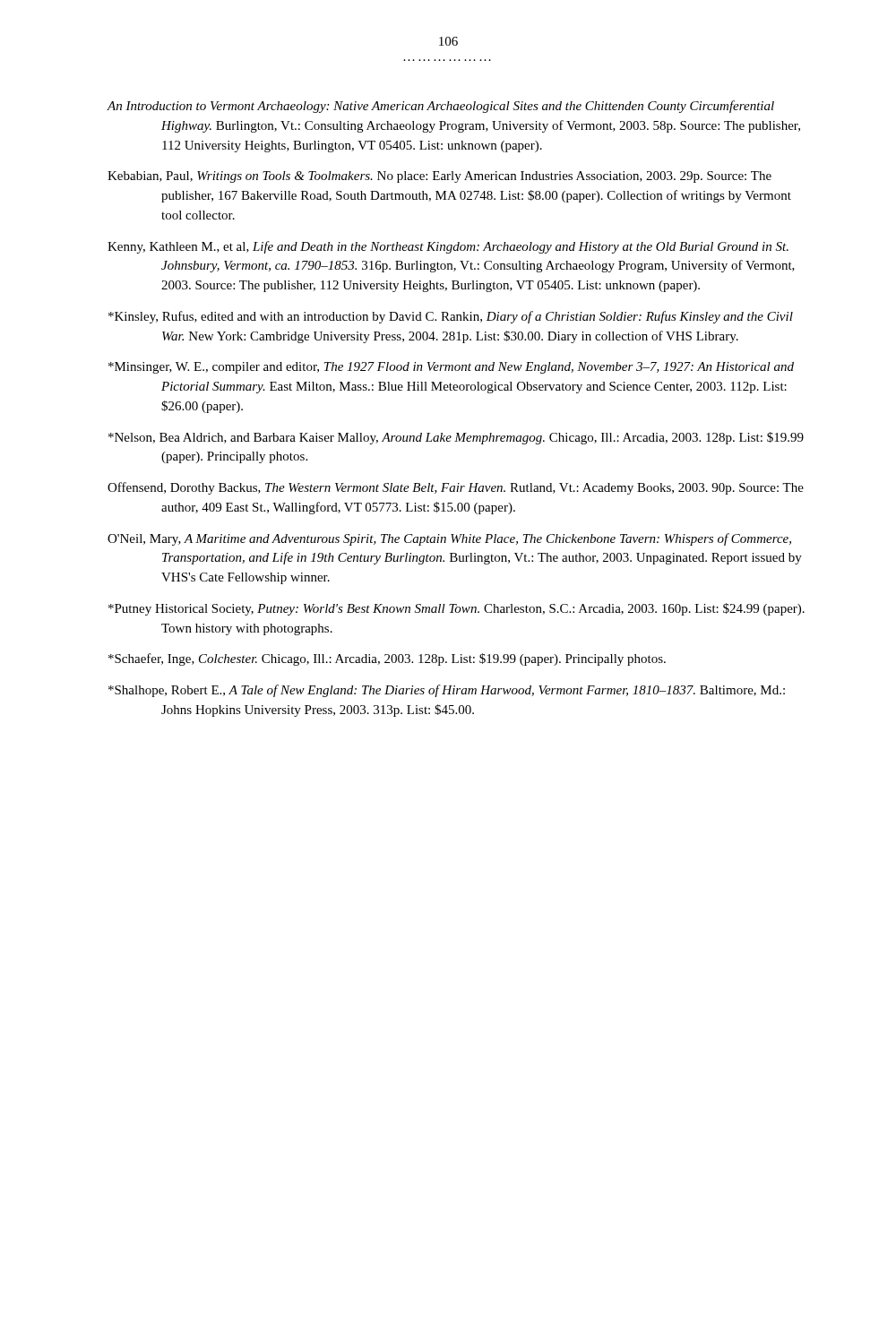Select the list item that says "Offensend, Dorothy Backus, The Western"
Image resolution: width=896 pixels, height=1344 pixels.
coord(456,497)
